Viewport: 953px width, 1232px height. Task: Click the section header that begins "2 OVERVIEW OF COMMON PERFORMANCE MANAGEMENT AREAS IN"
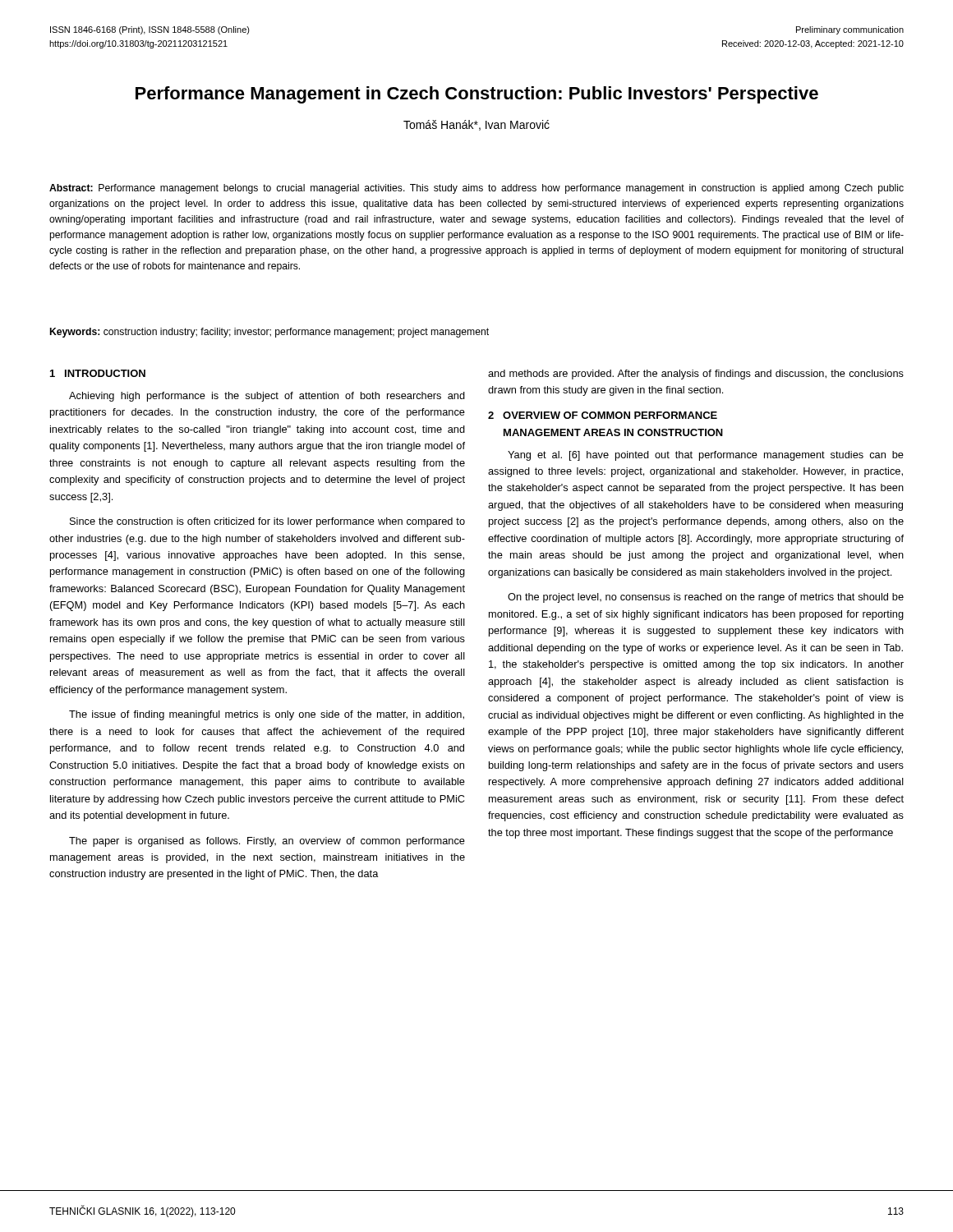(606, 424)
